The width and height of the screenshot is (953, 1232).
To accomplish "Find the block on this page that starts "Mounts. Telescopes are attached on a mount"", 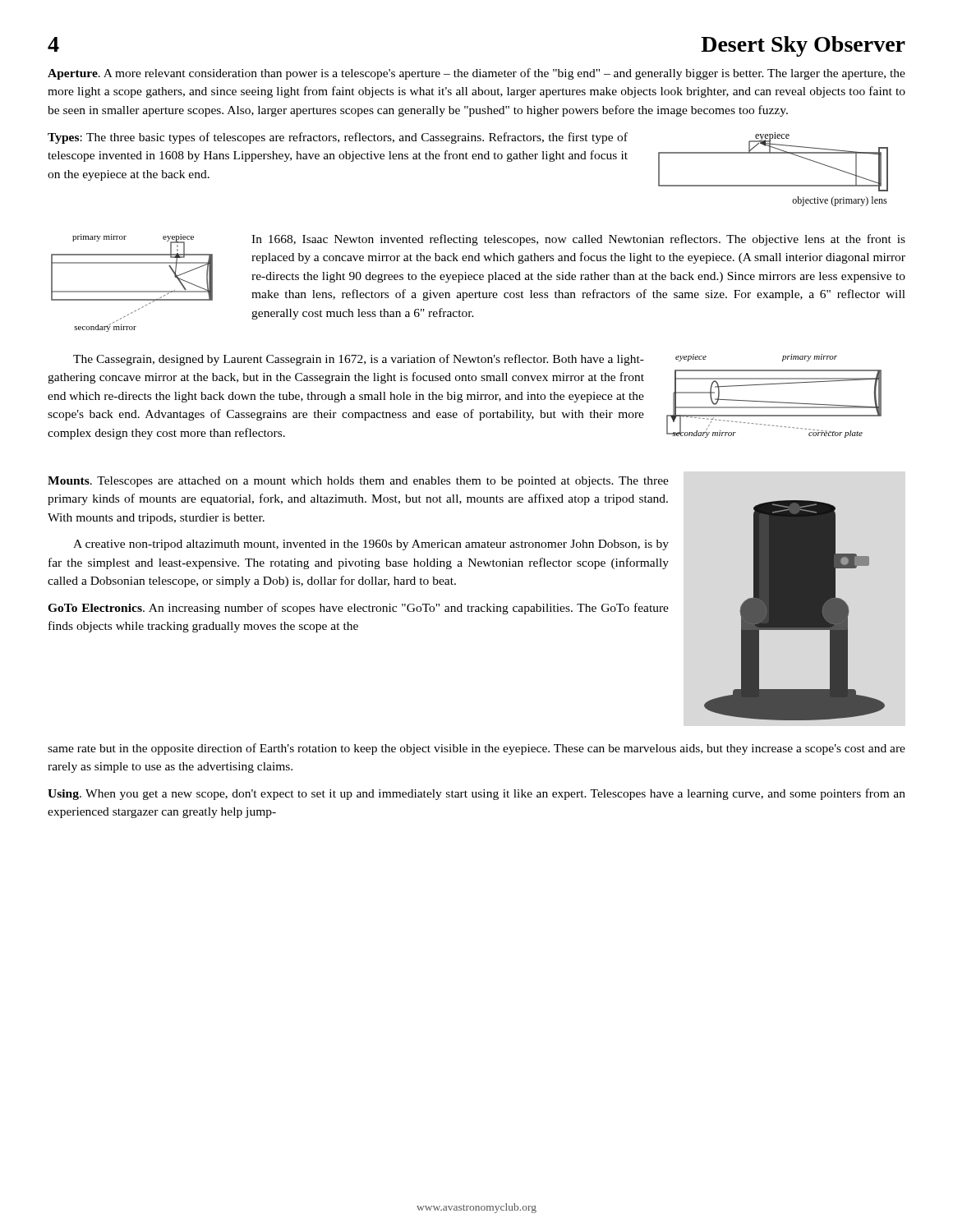I will [476, 499].
